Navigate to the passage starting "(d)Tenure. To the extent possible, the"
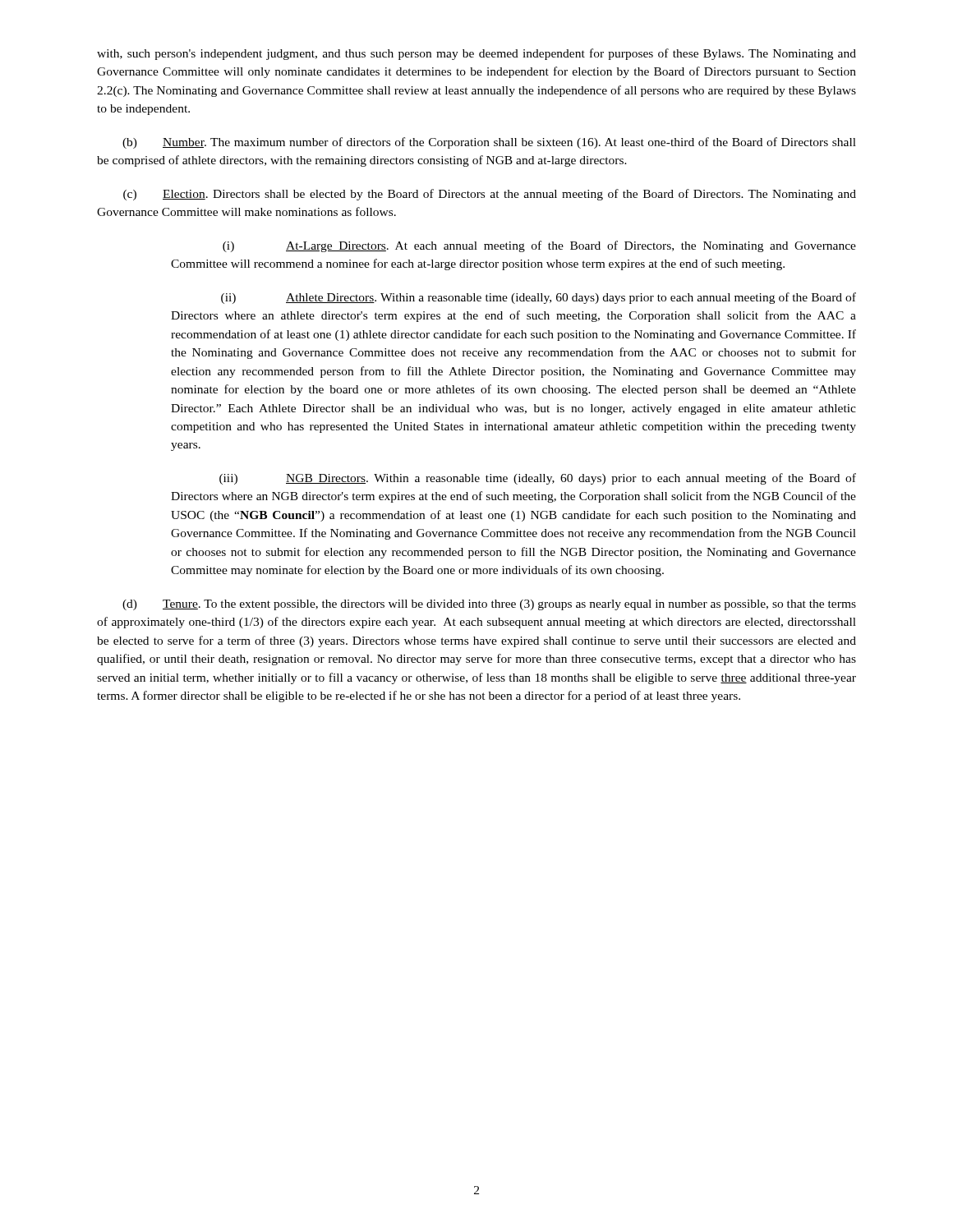953x1232 pixels. [x=476, y=648]
